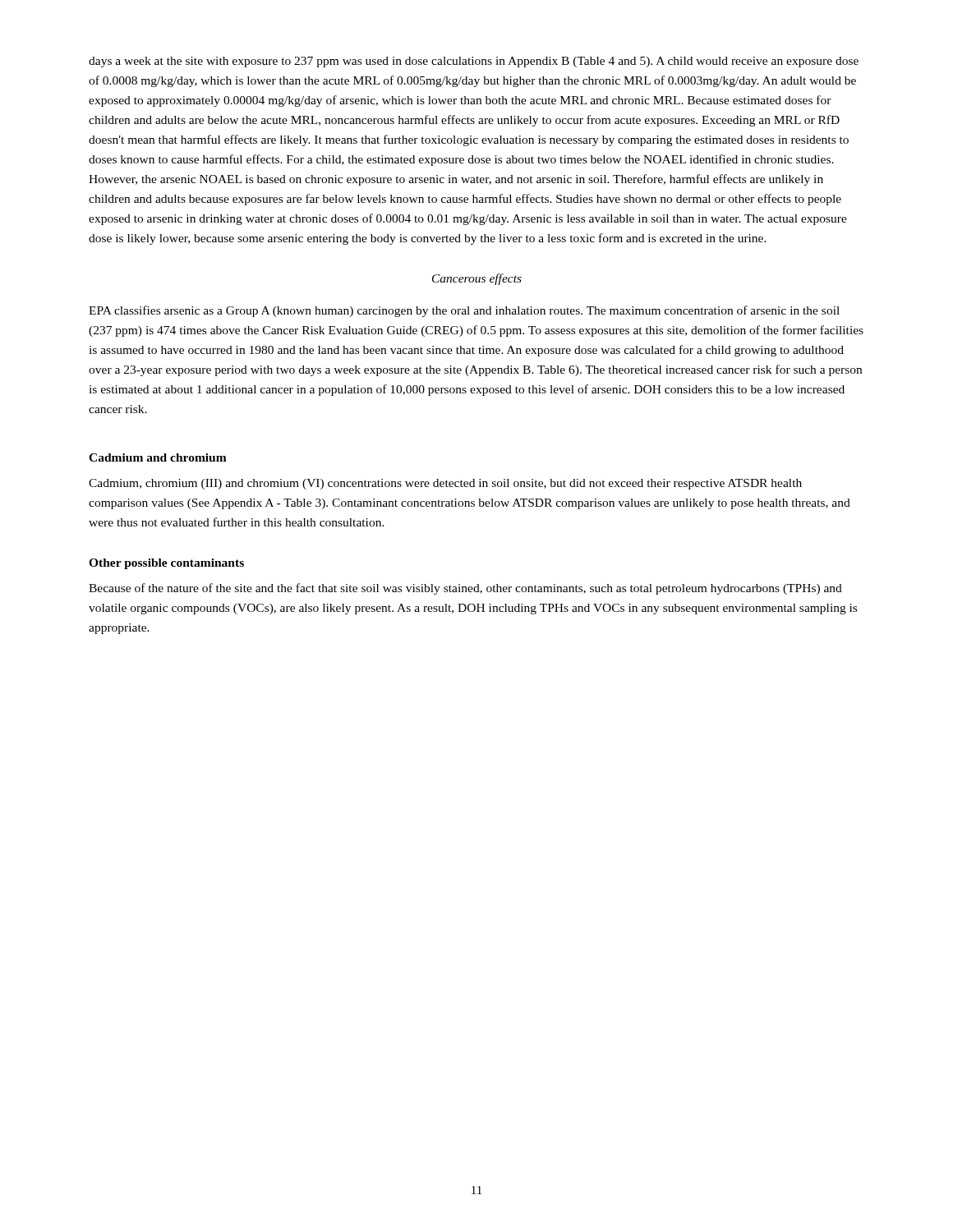Screen dimensions: 1232x953
Task: Click on the section header with the text "Cancerous effects"
Action: click(476, 278)
